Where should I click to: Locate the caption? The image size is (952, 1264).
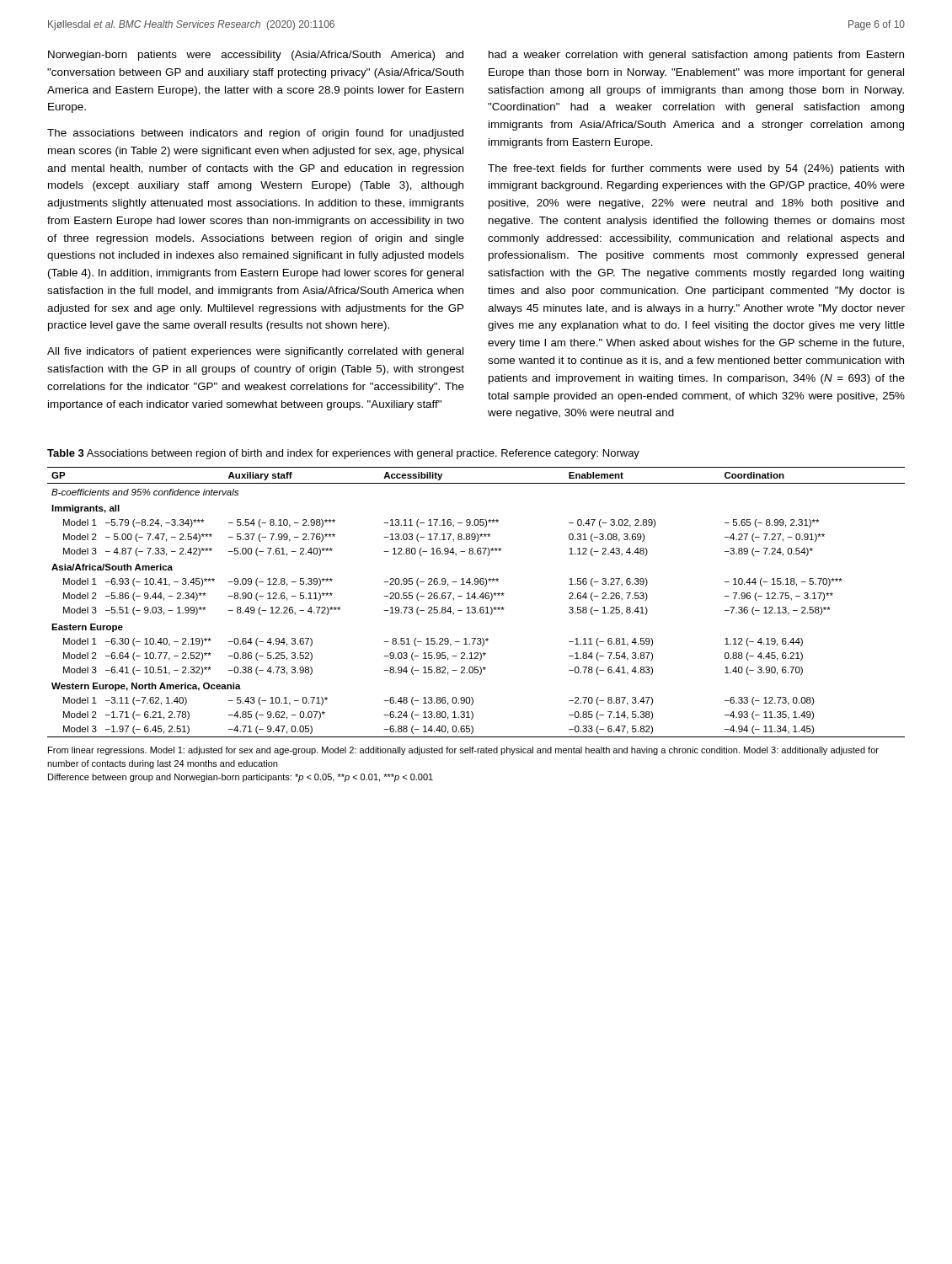(x=343, y=453)
